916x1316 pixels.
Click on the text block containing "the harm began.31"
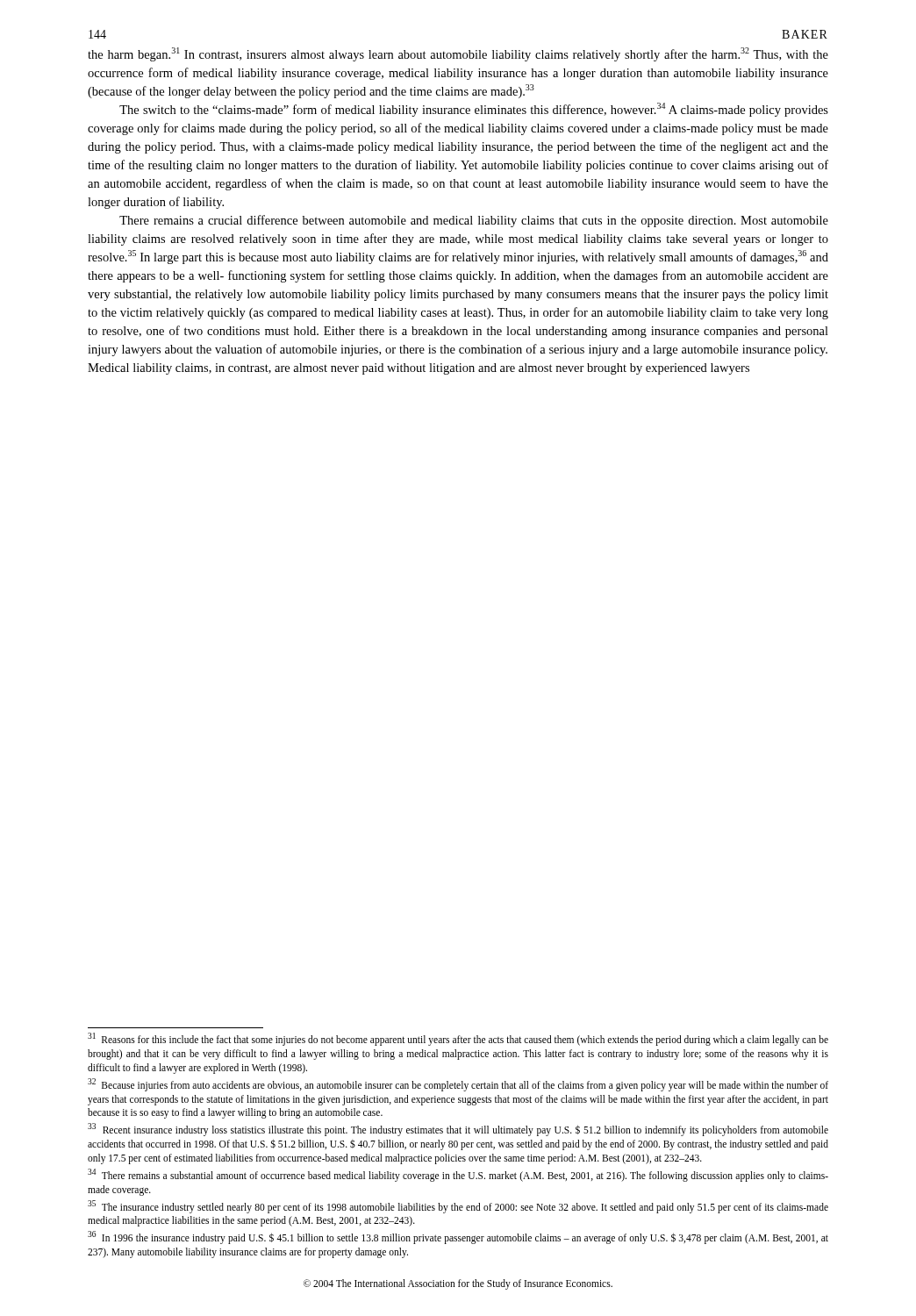(x=458, y=212)
